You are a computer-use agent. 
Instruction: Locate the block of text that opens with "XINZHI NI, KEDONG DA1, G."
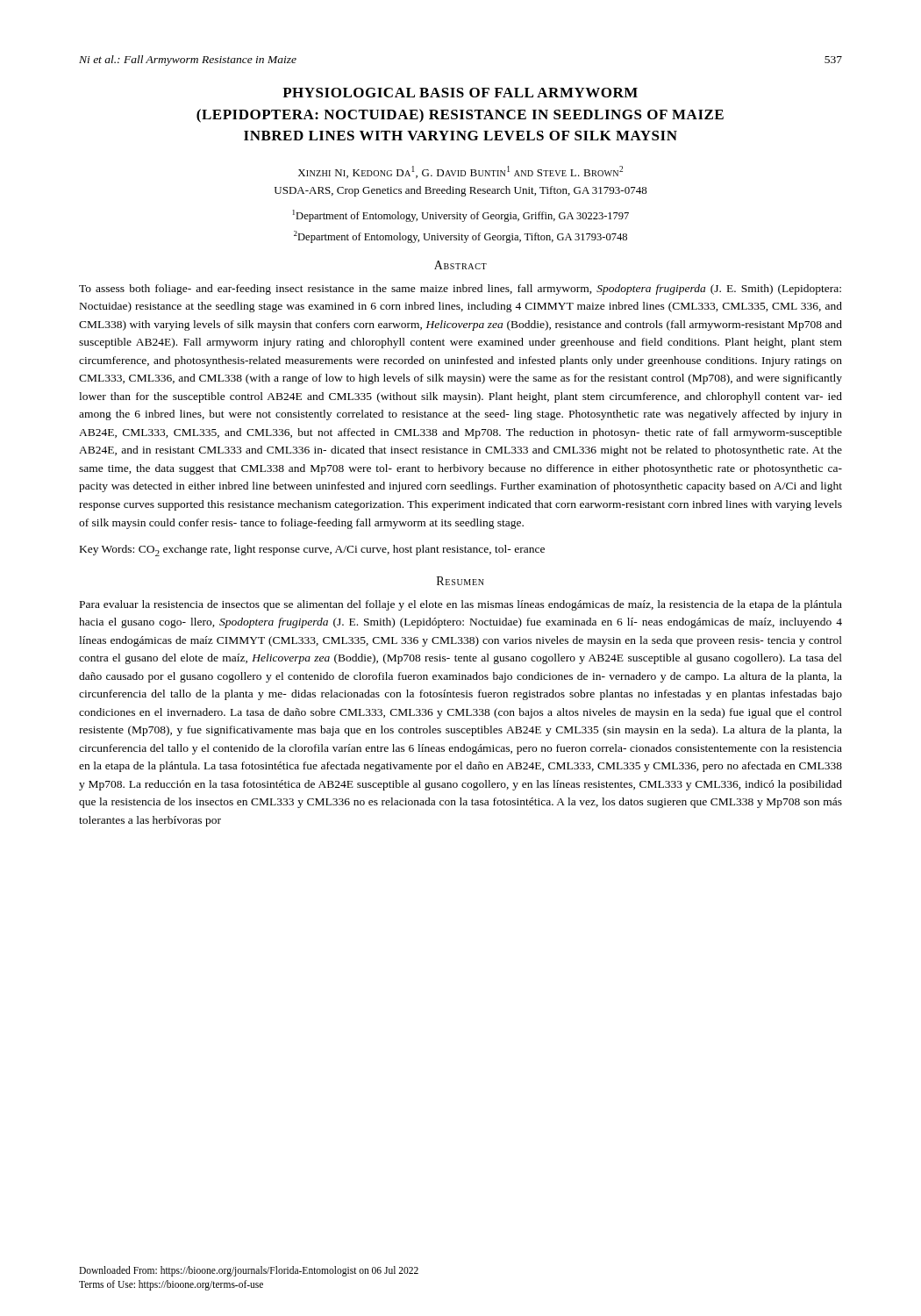pos(460,181)
